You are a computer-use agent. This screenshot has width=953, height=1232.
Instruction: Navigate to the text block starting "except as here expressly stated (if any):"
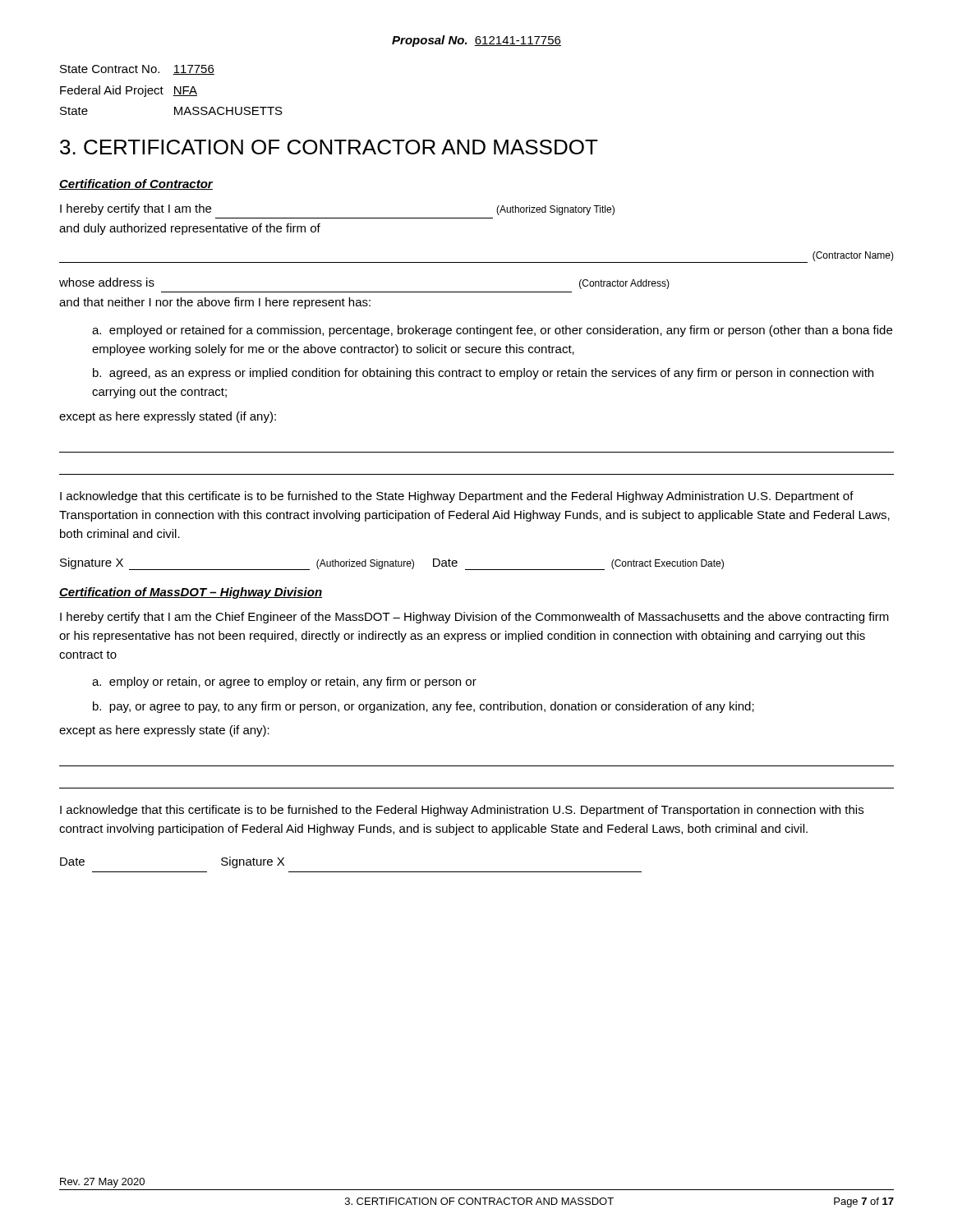pyautogui.click(x=168, y=416)
